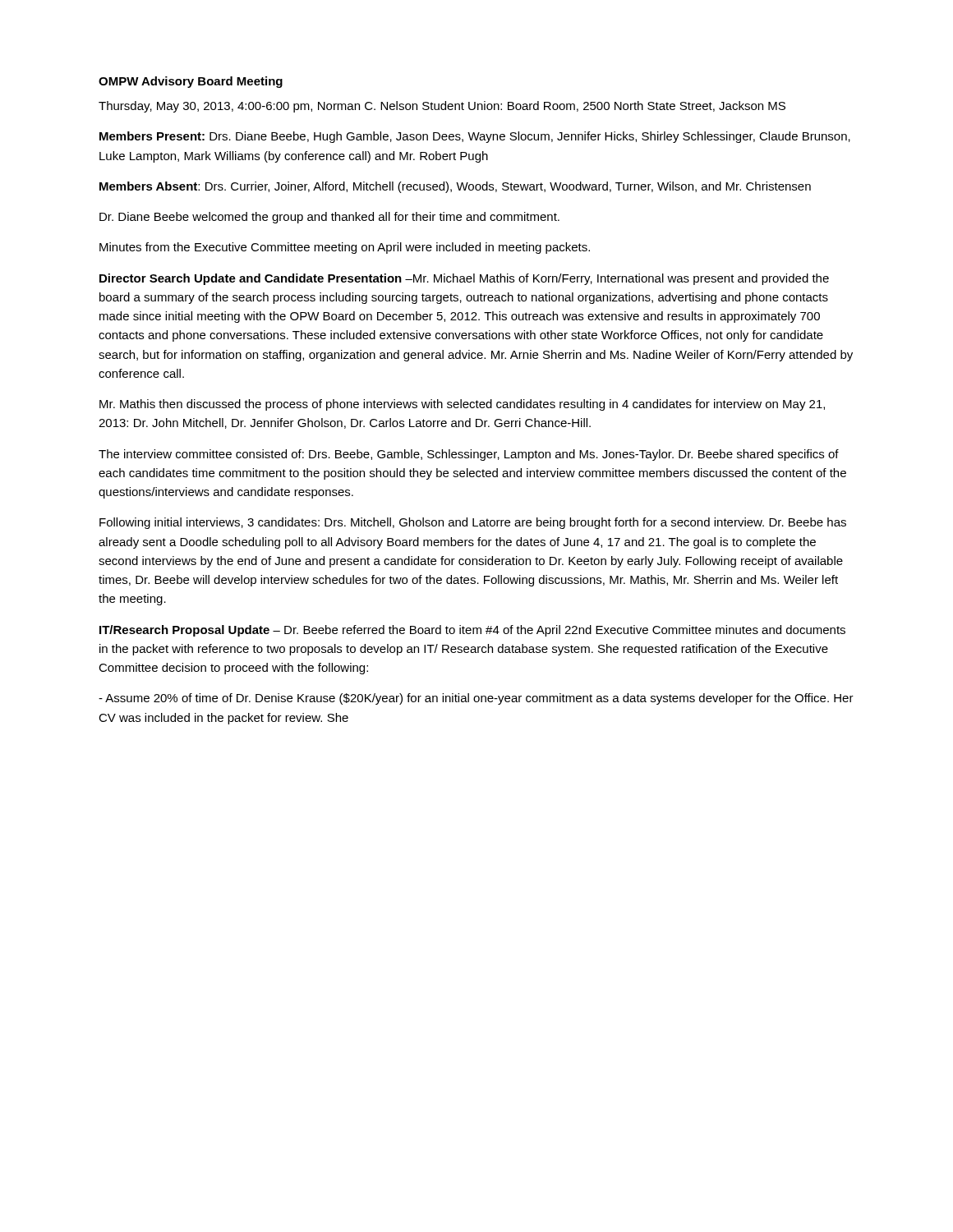
Task: Navigate to the passage starting "Mr. Mathis then"
Action: 462,413
